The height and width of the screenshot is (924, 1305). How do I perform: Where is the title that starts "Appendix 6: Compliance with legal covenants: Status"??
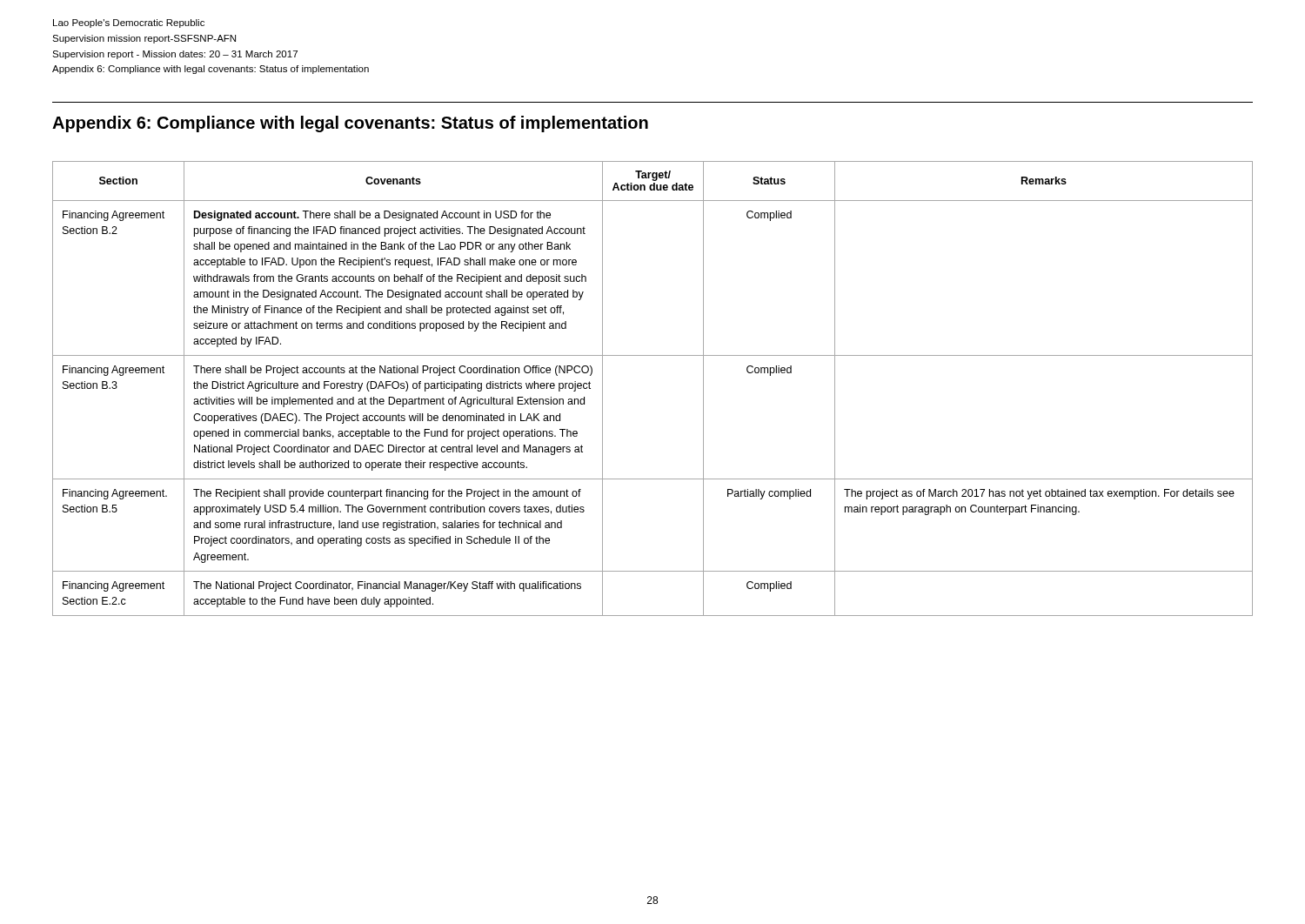point(350,123)
